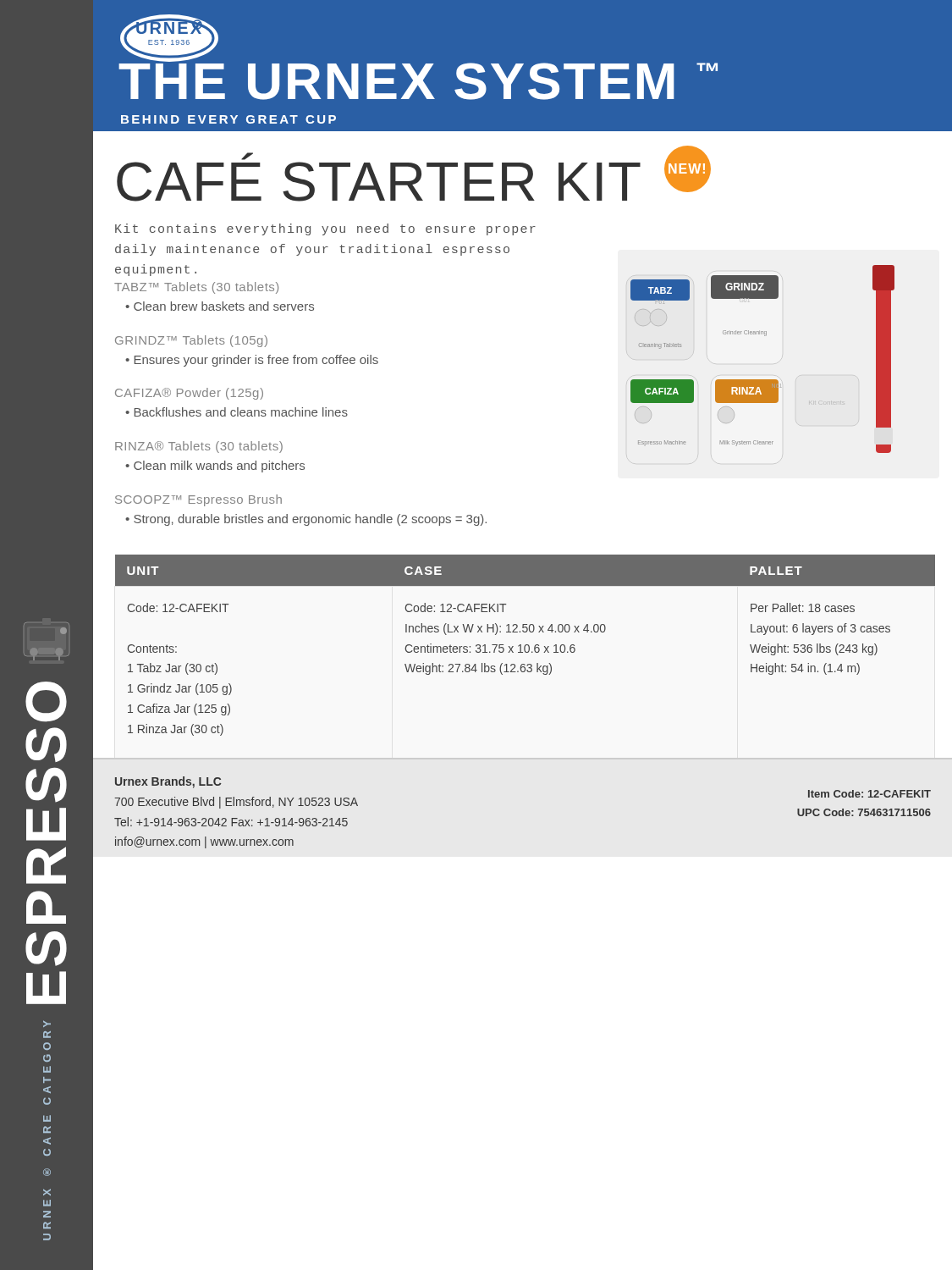Select the text starting "Item Code: 12-CAFEKIT UPC Code: 754631711506"
952x1270 pixels.
[864, 803]
